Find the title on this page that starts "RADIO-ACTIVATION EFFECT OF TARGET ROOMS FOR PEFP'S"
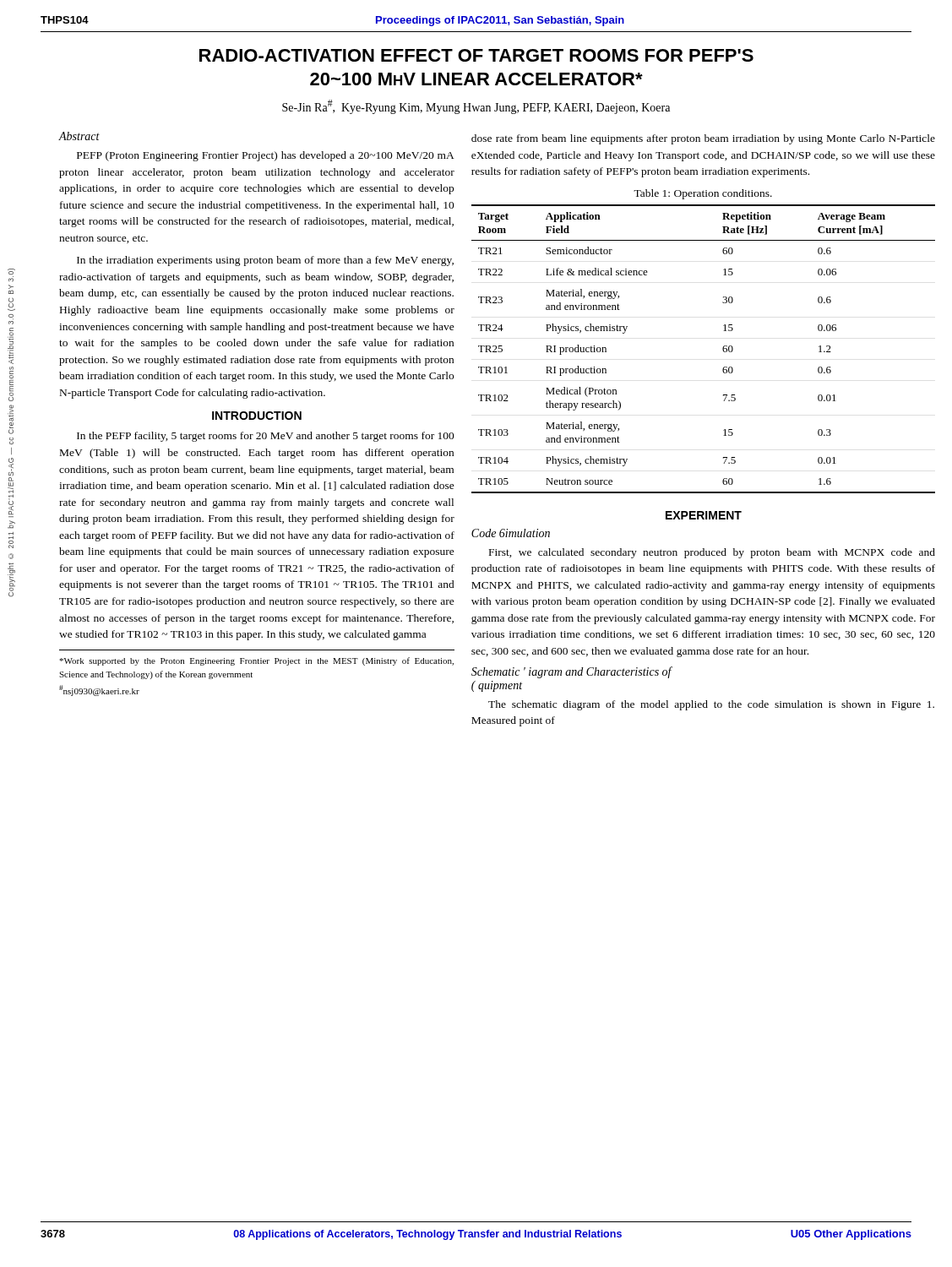This screenshot has width=952, height=1267. [476, 68]
